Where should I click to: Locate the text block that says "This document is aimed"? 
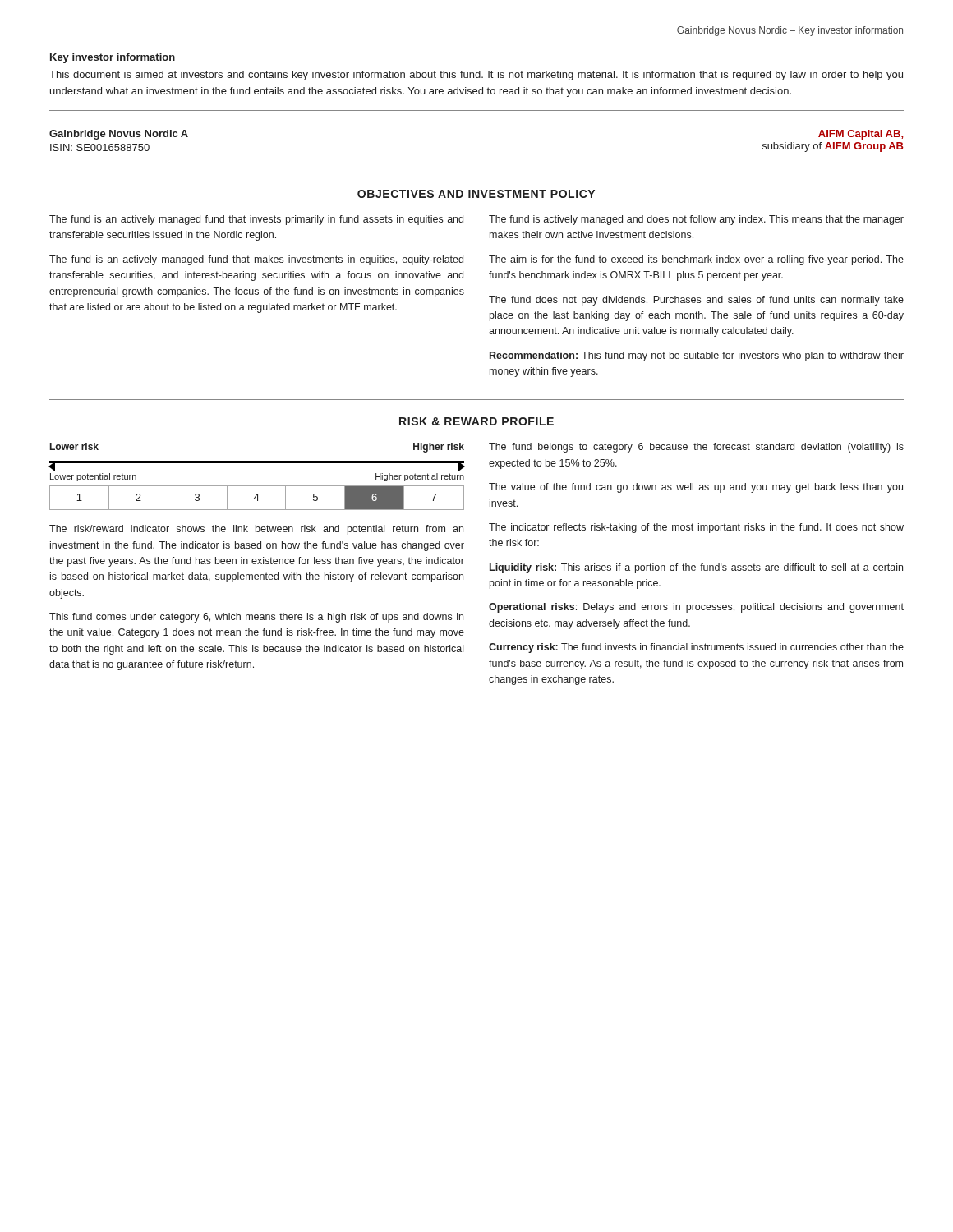(476, 82)
